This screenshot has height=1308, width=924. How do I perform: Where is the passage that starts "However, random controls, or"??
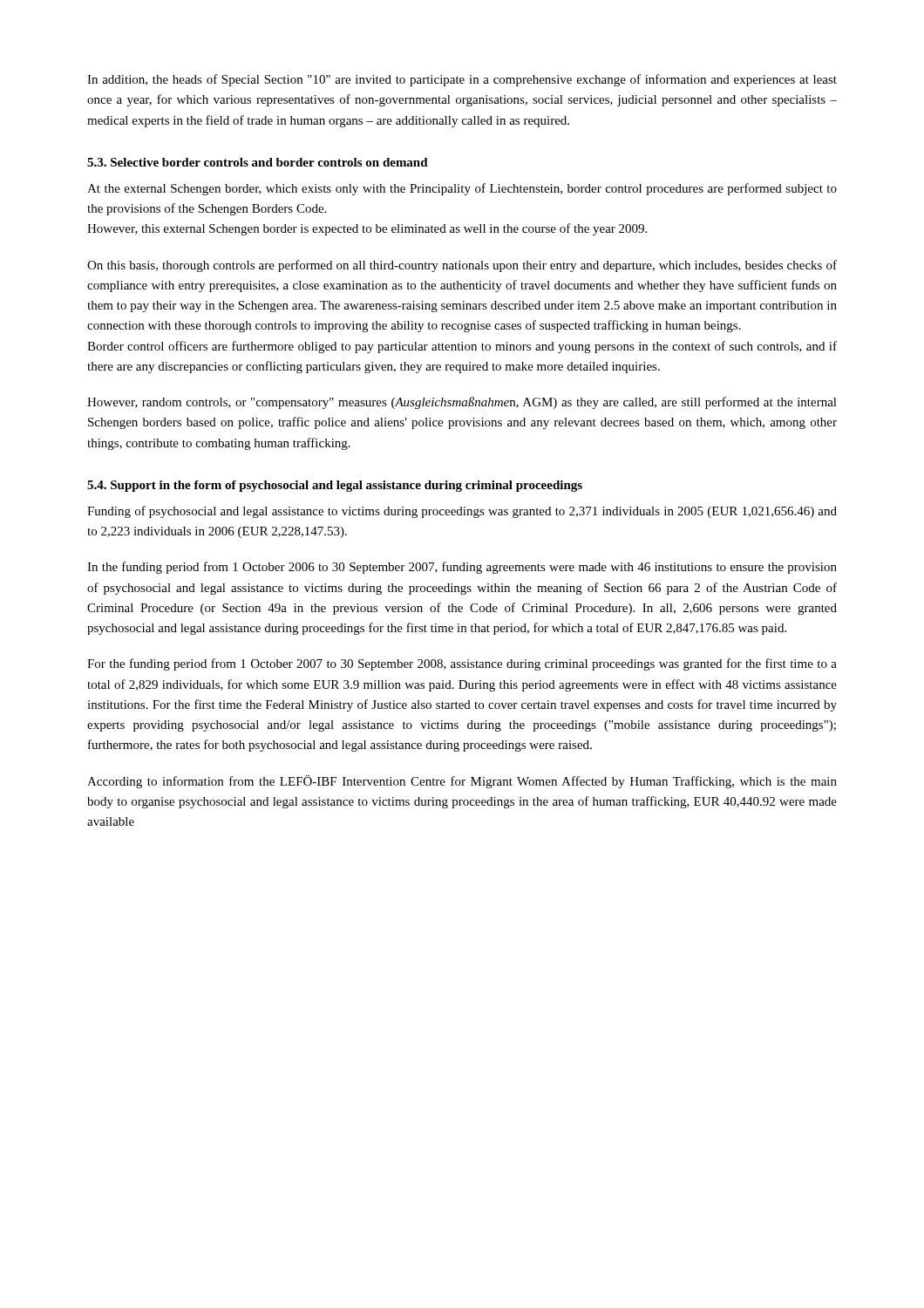pos(462,422)
